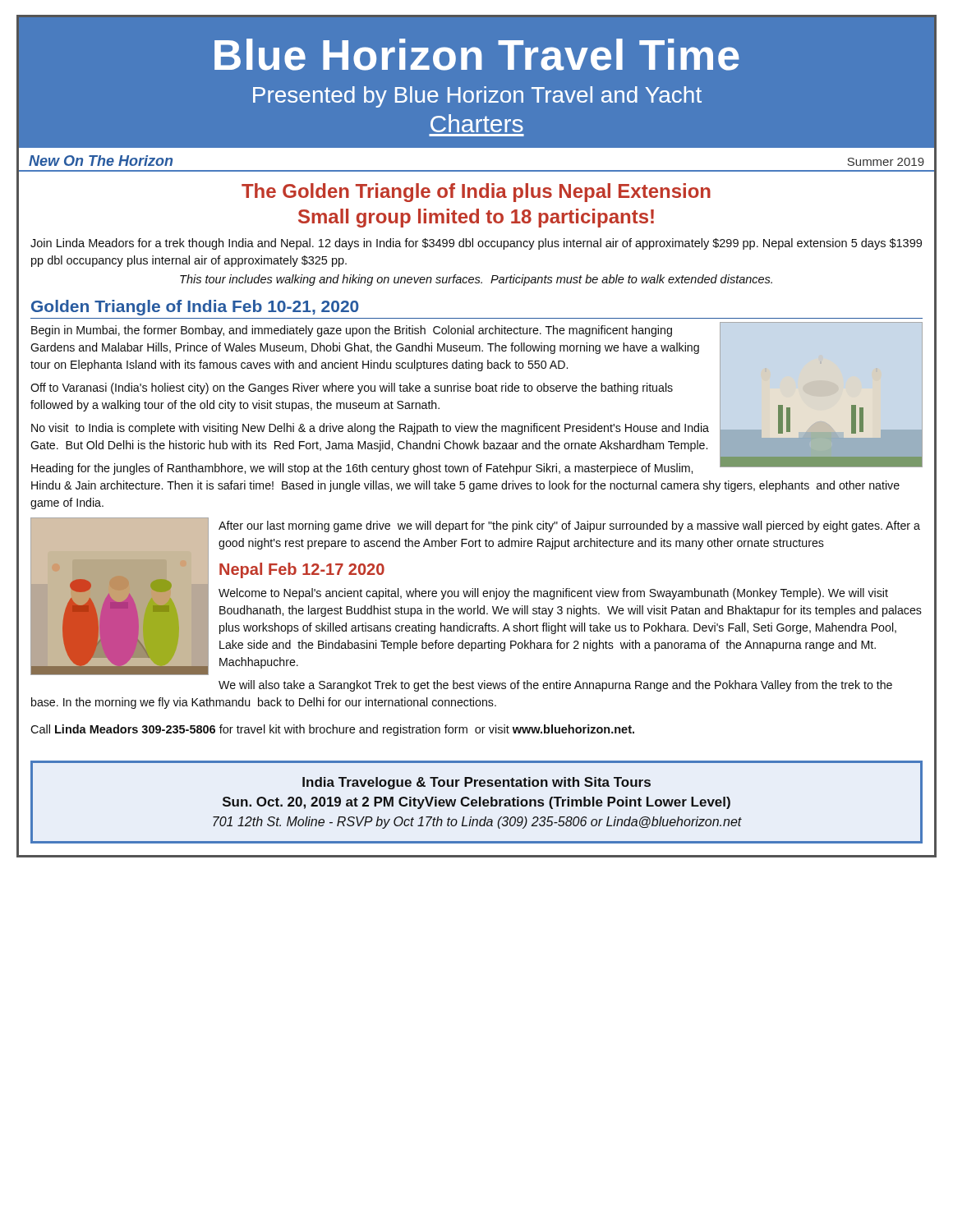Select the region starting "Nepal Feb 12-17 2020"
This screenshot has width=953, height=1232.
pyautogui.click(x=302, y=569)
